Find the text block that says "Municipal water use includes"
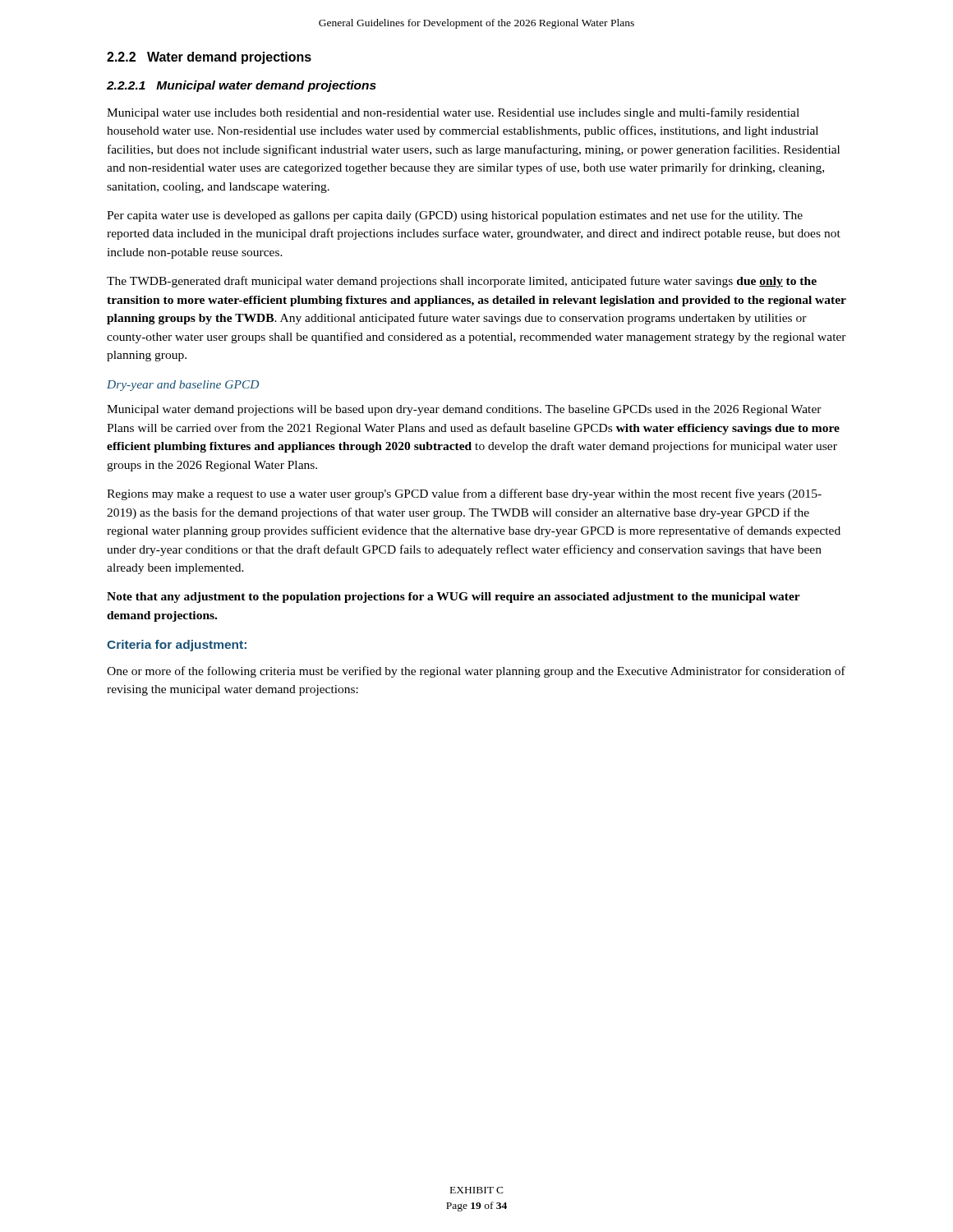 pos(476,149)
